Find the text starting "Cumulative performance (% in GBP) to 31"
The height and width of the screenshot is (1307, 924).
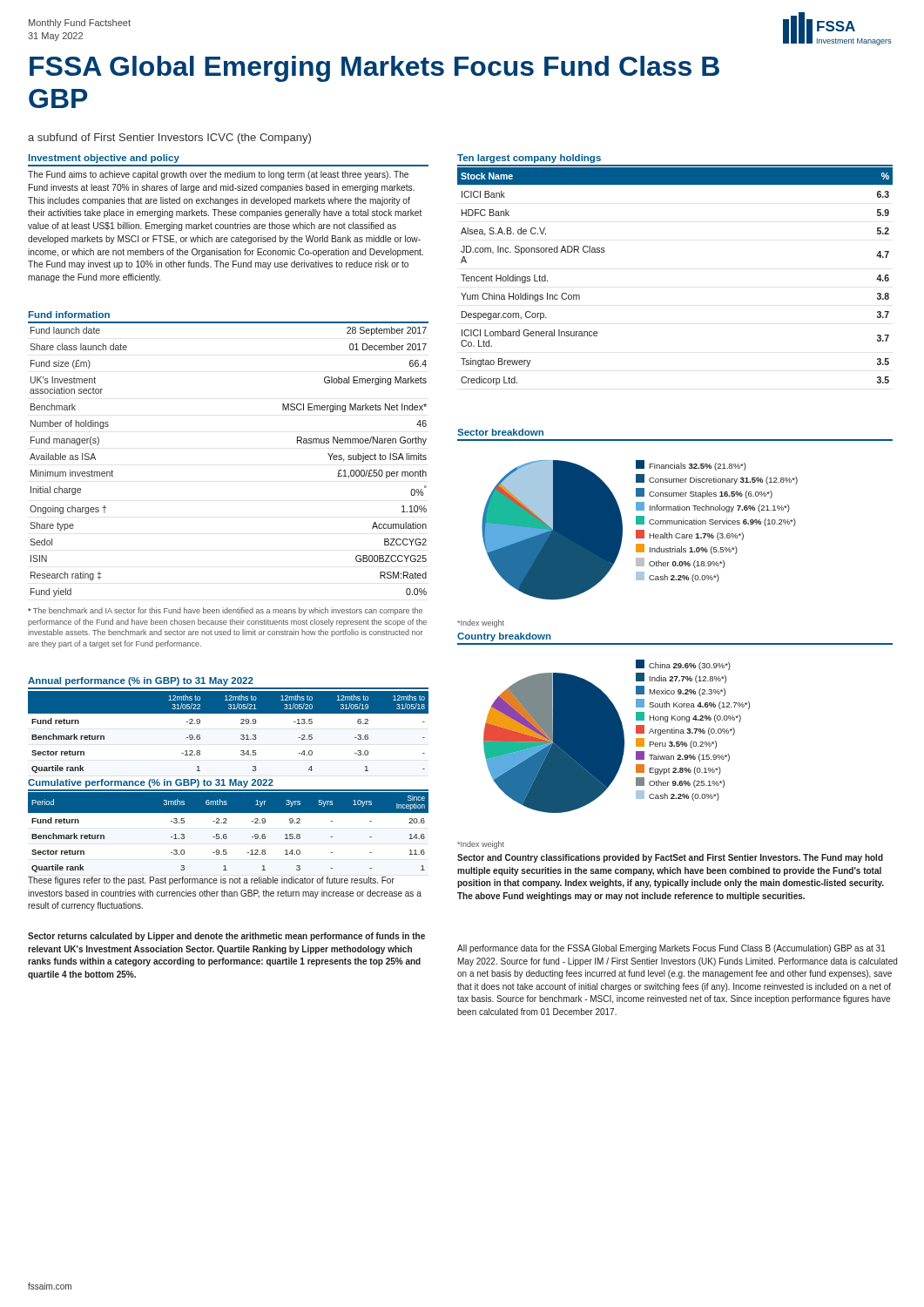[228, 784]
